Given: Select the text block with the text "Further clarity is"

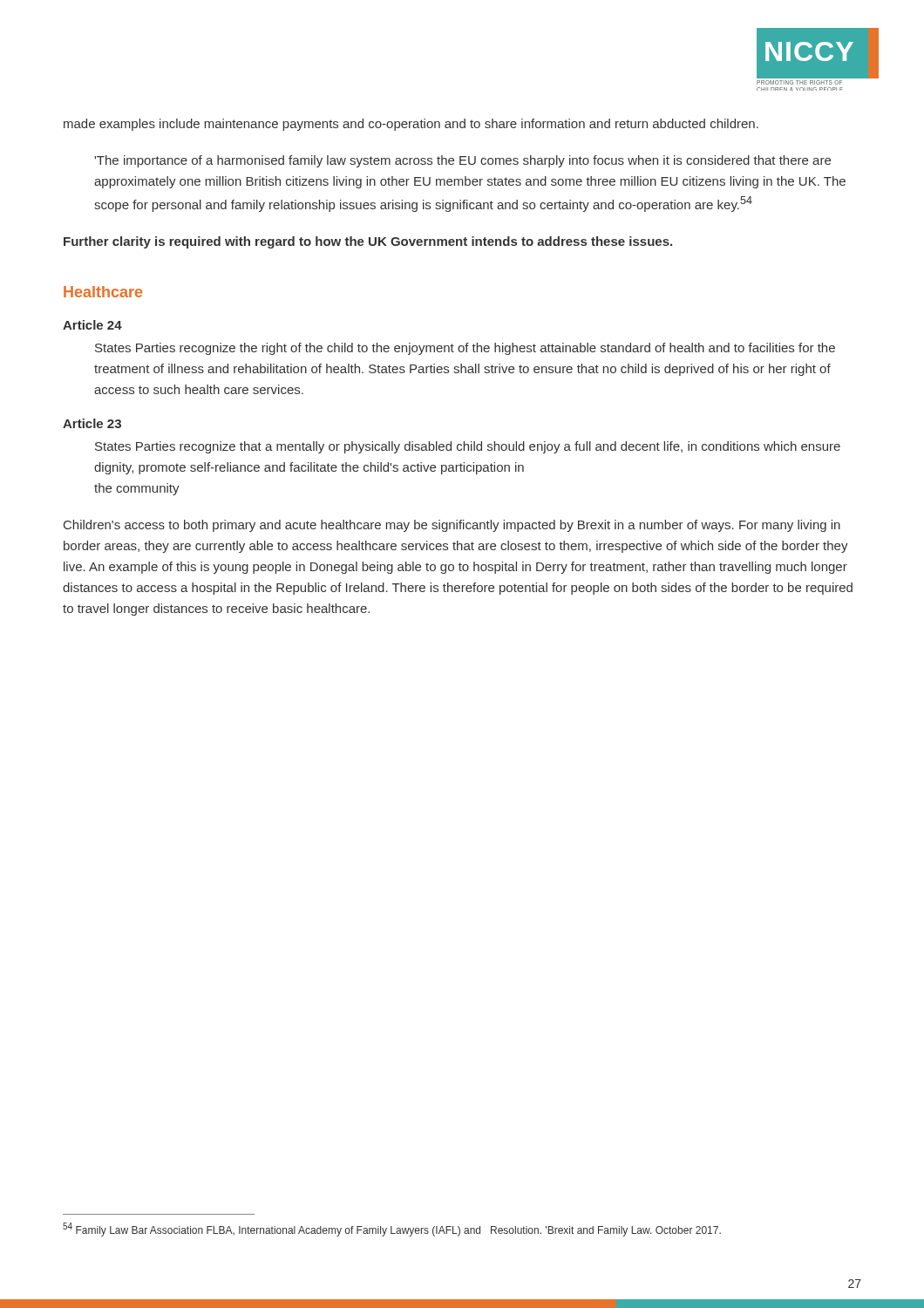Looking at the screenshot, I should point(368,241).
